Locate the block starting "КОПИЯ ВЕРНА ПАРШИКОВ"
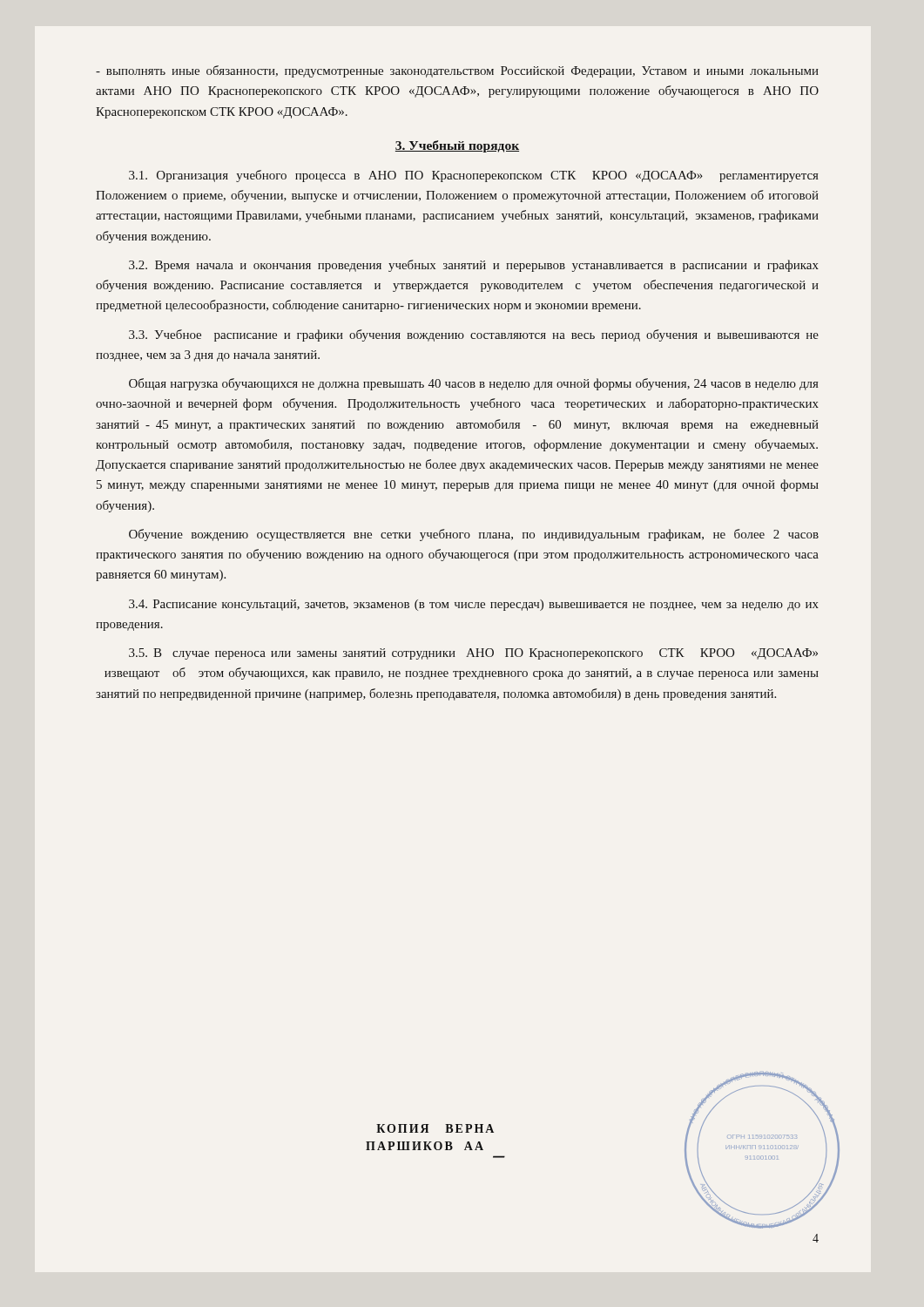 tap(436, 1141)
